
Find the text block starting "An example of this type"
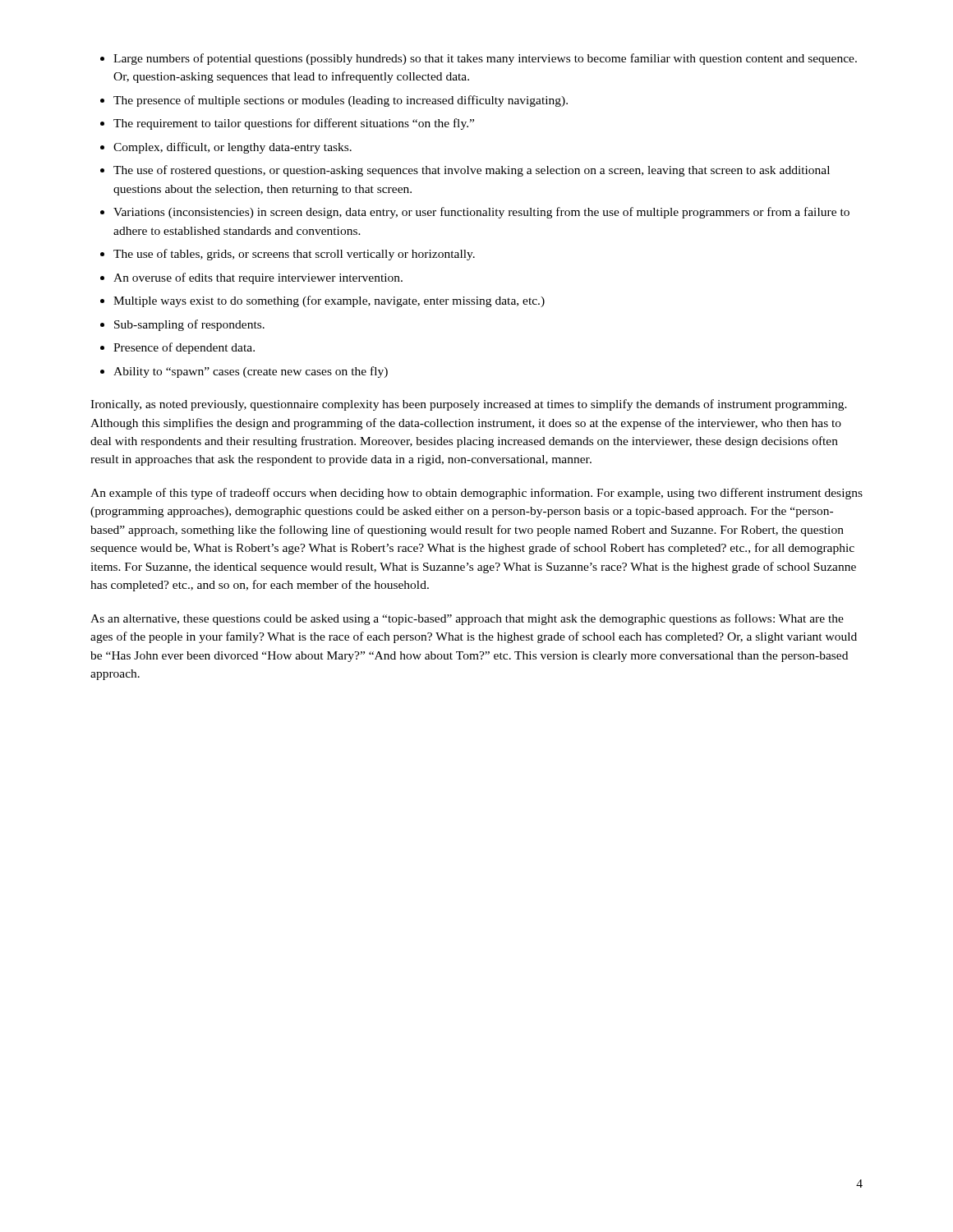[476, 538]
